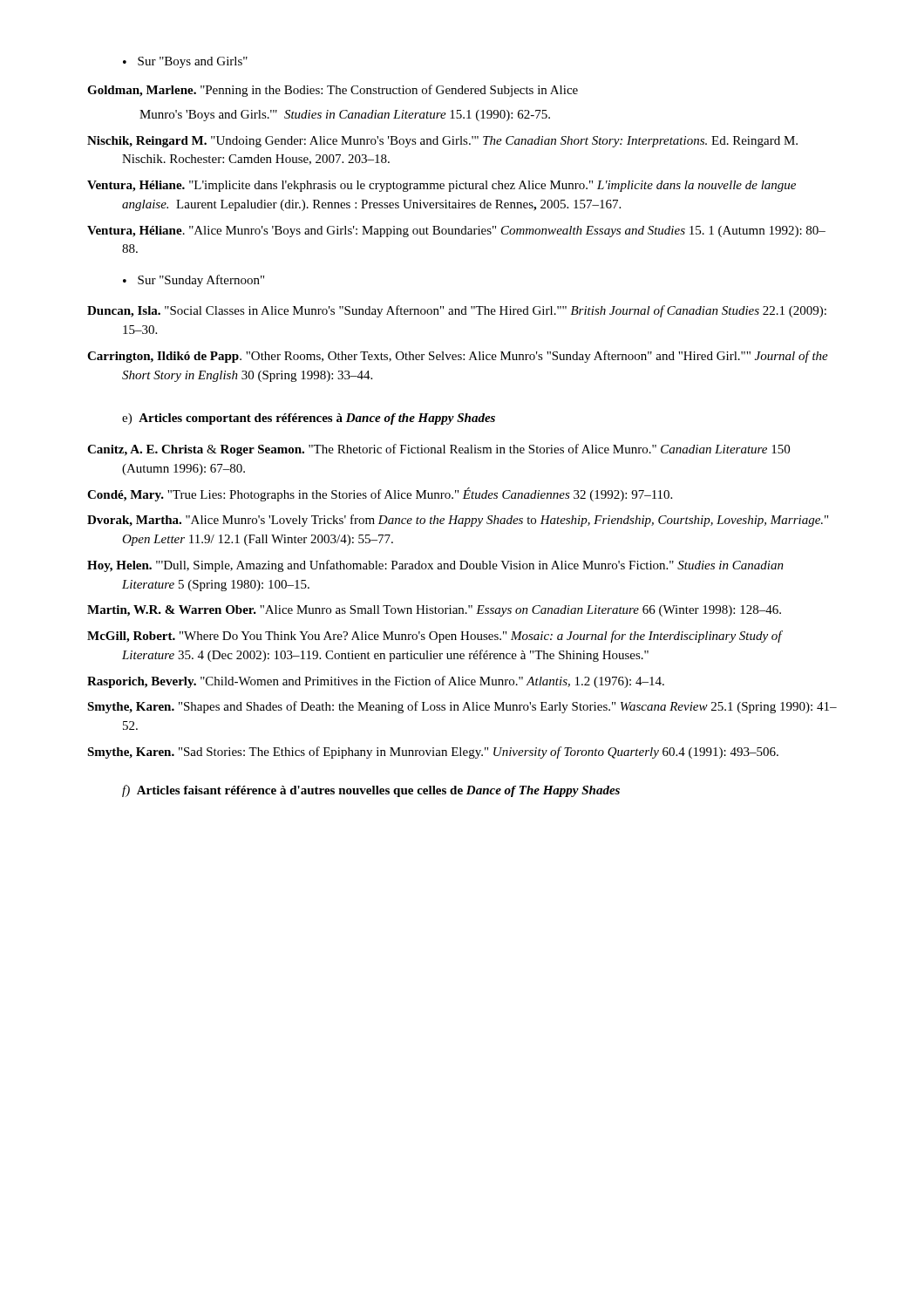Locate the block of text that opens with "Nischik, Reingard M."
Screen dimensions: 1308x924
click(443, 150)
